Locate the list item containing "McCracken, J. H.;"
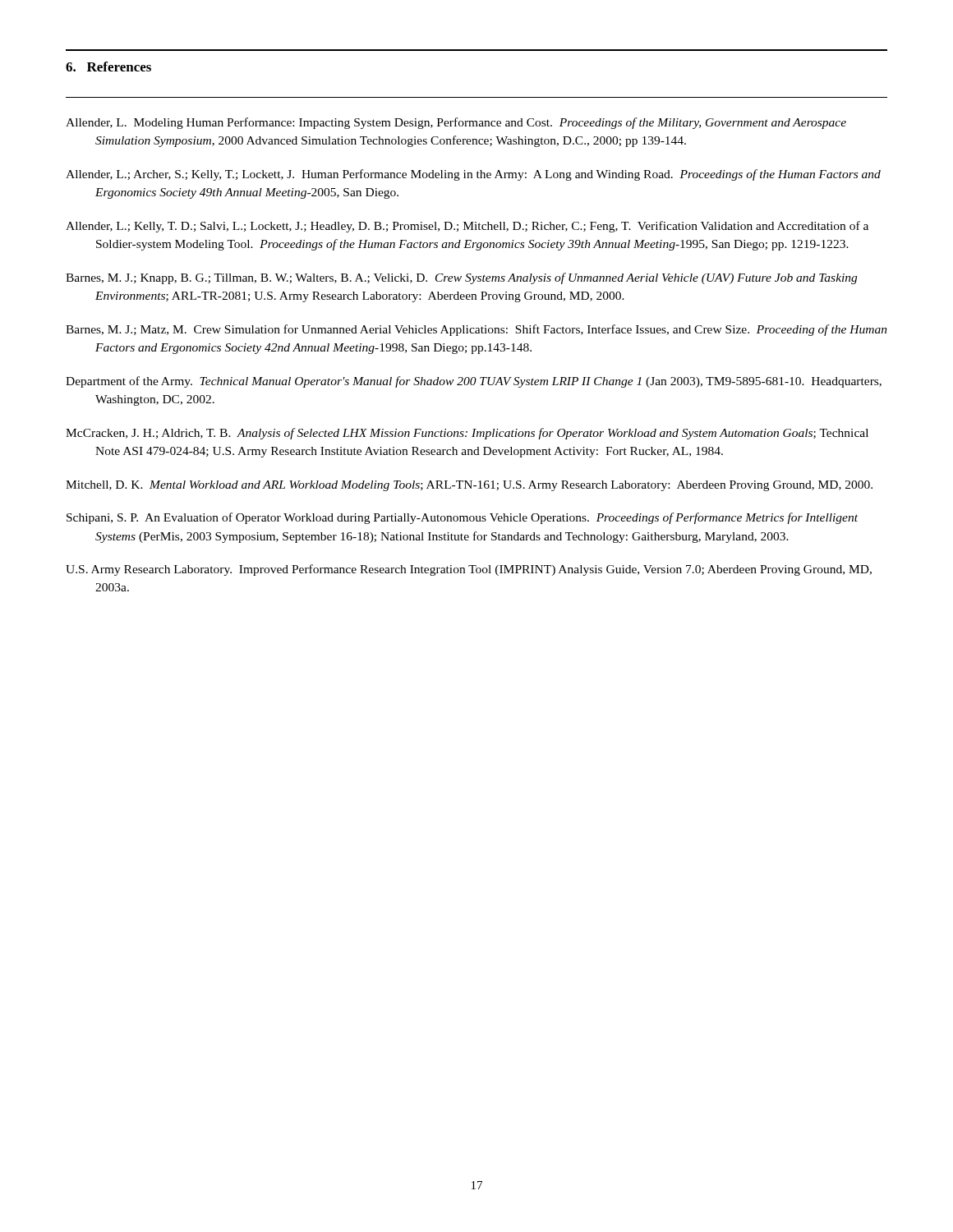The image size is (953, 1232). click(467, 441)
